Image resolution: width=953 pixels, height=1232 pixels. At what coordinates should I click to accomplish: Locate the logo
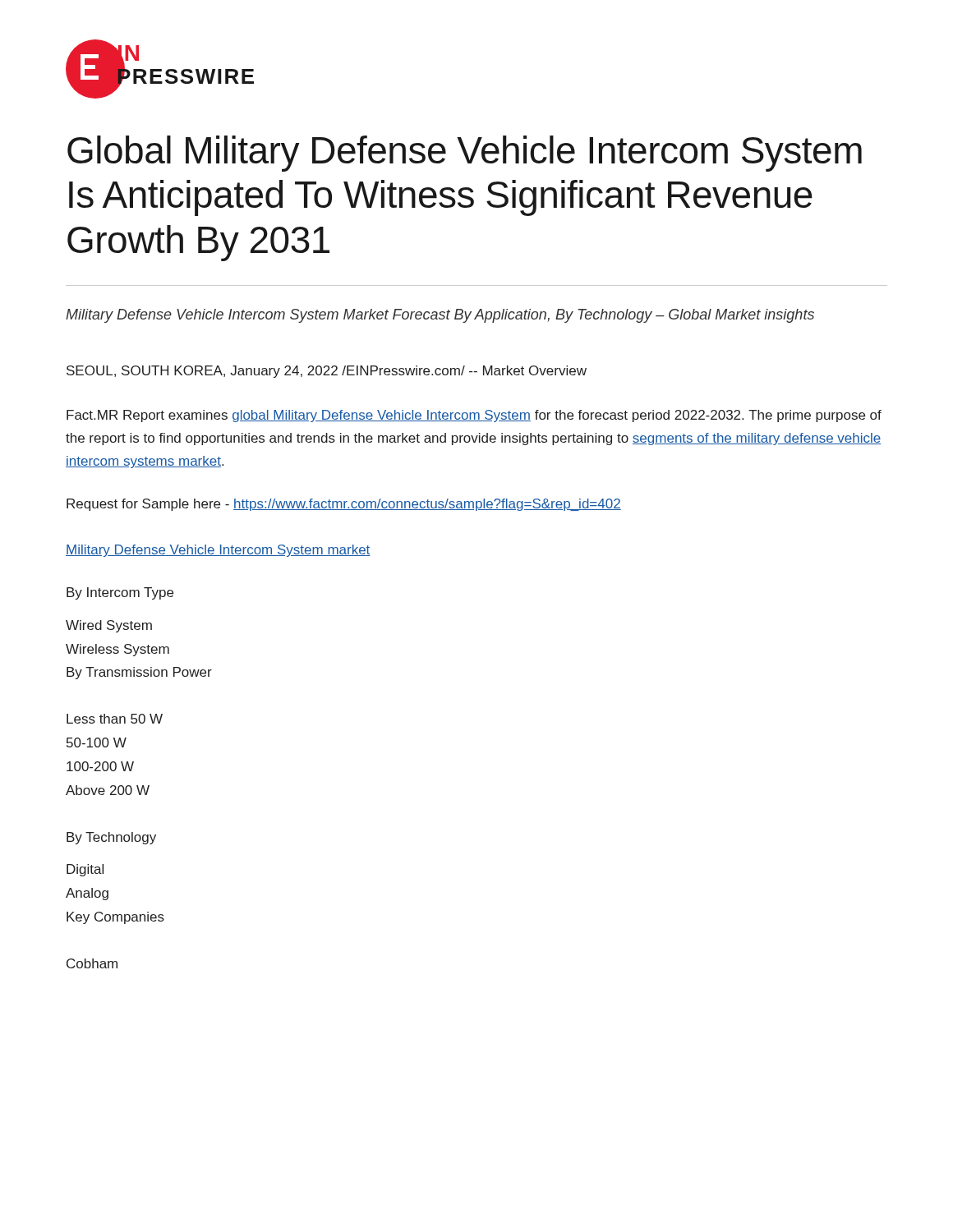click(476, 69)
